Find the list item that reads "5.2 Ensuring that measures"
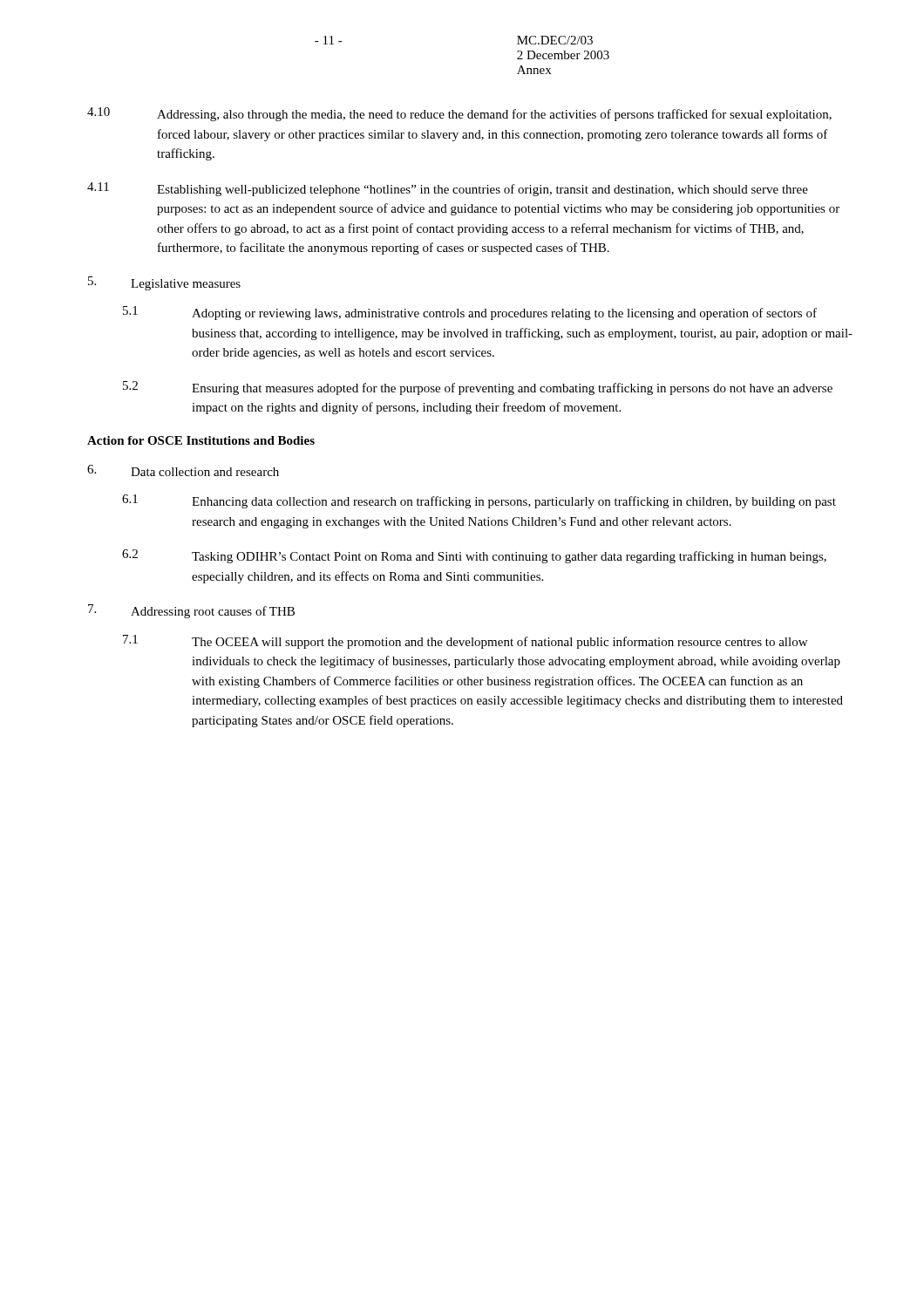Viewport: 924px width, 1308px height. pyautogui.click(x=488, y=398)
